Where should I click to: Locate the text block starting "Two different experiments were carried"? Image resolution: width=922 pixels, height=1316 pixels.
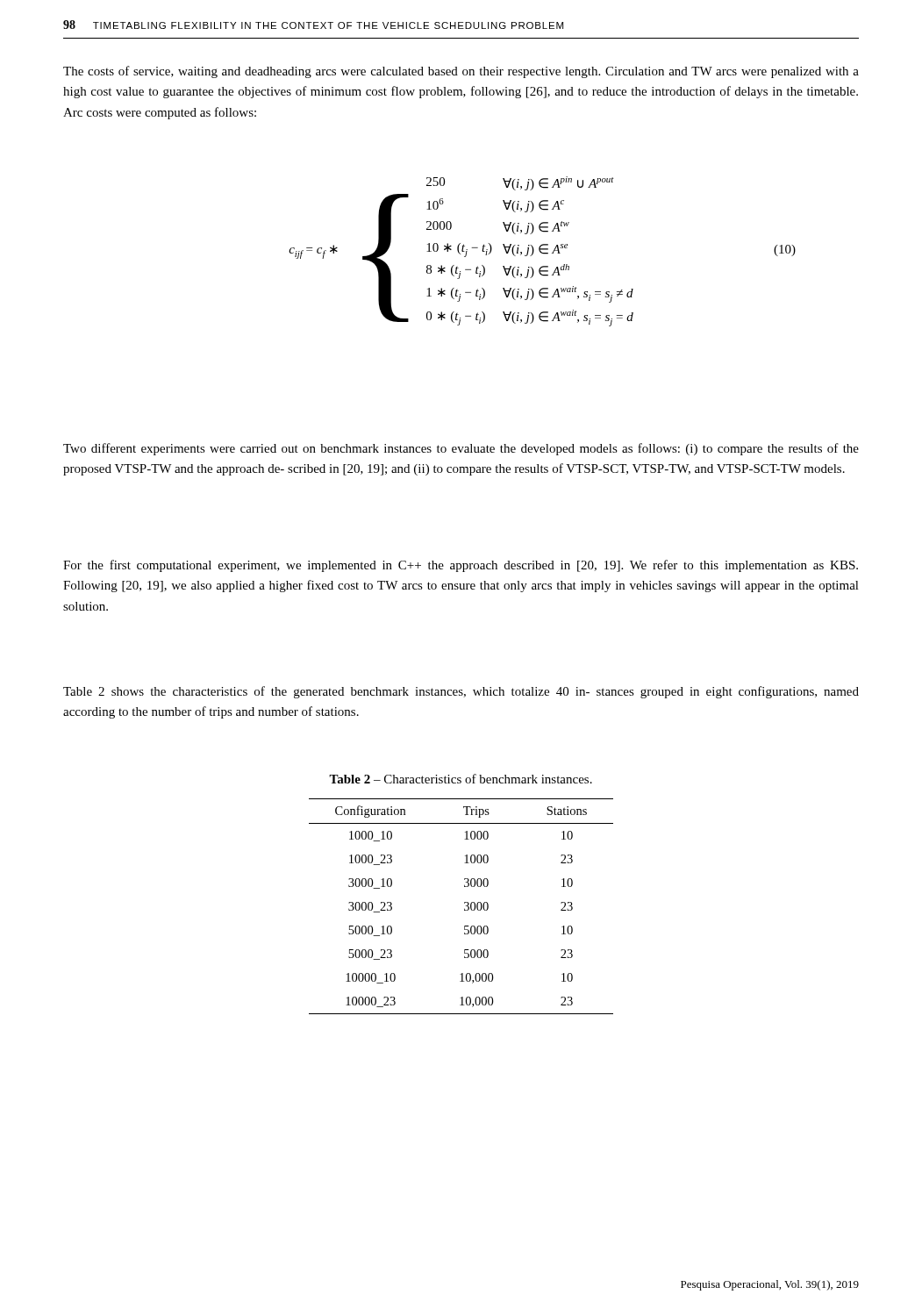coord(461,458)
